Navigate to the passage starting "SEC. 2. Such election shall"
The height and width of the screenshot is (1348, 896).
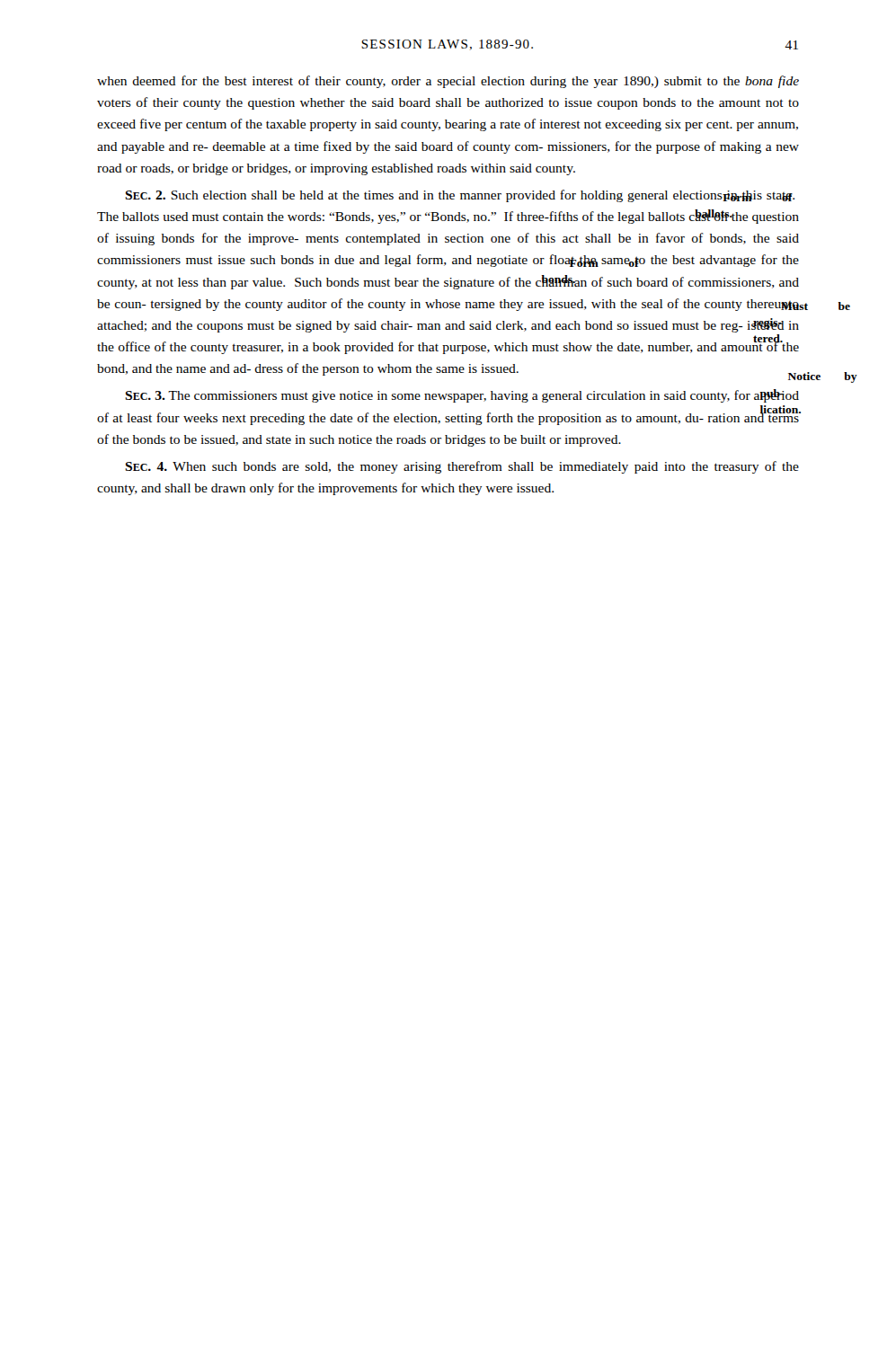[x=448, y=282]
